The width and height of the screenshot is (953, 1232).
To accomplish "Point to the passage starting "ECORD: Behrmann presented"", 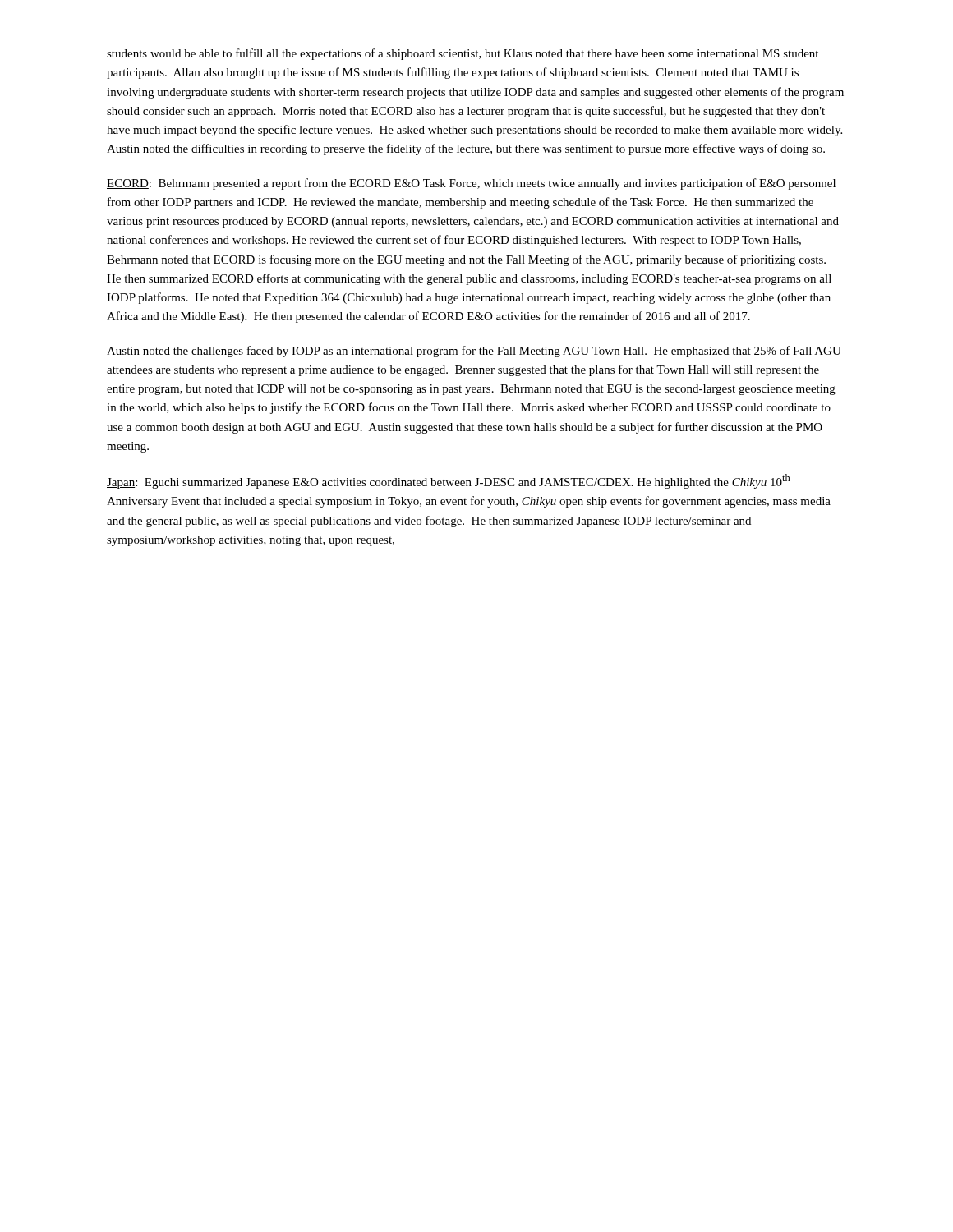I will coord(473,250).
